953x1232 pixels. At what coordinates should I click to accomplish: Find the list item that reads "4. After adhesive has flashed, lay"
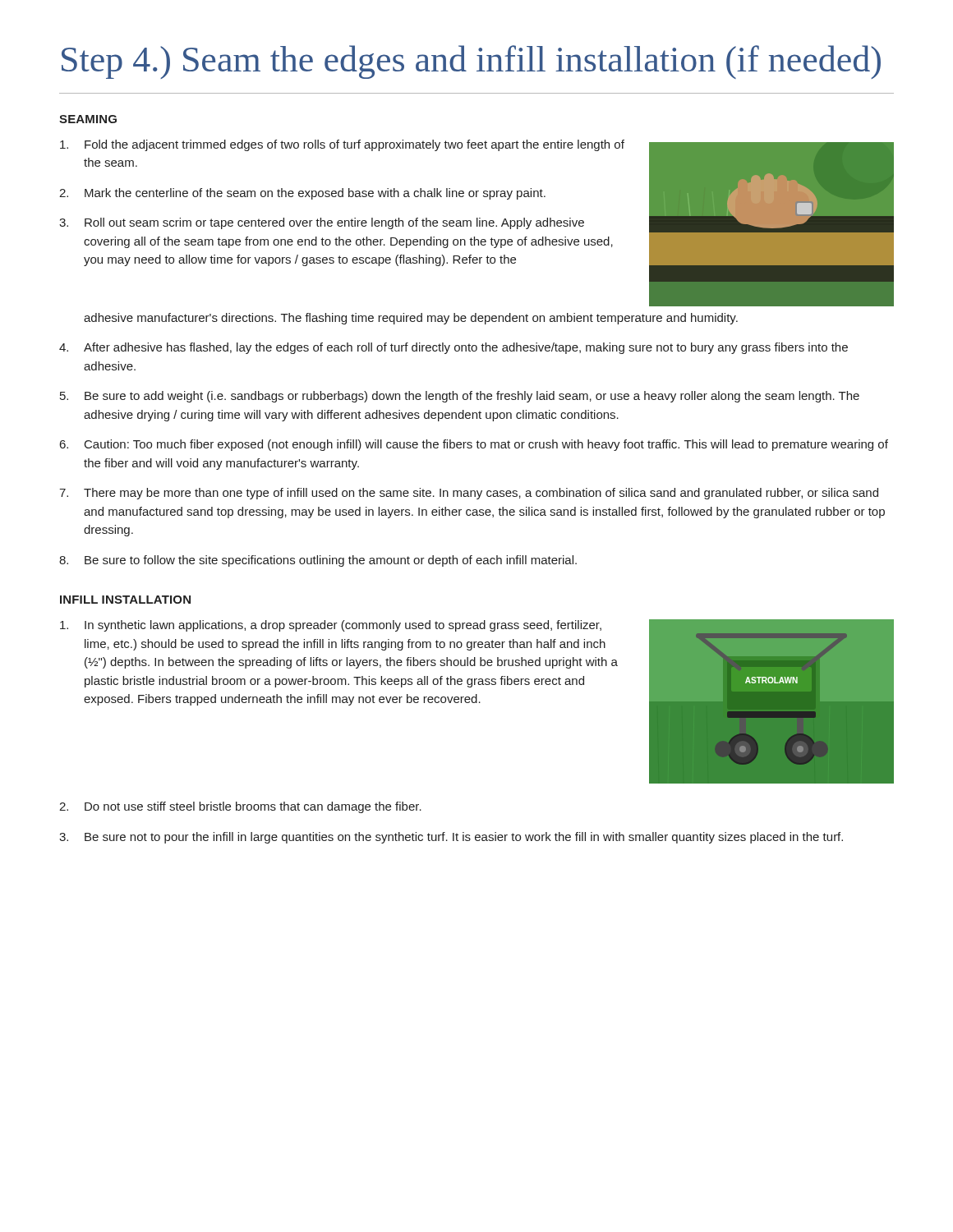[x=476, y=357]
